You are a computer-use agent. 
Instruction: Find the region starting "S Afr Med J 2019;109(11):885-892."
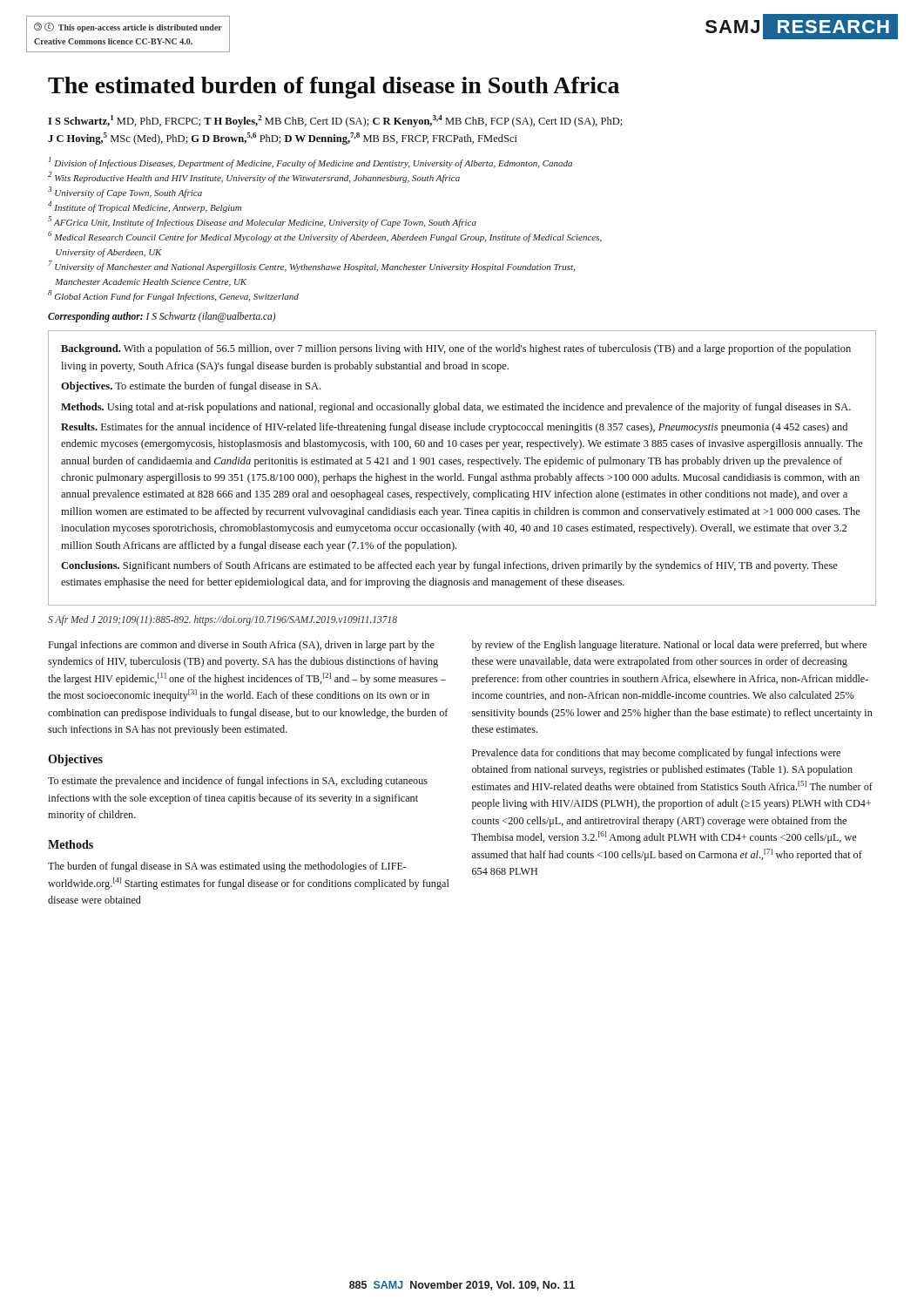(223, 620)
